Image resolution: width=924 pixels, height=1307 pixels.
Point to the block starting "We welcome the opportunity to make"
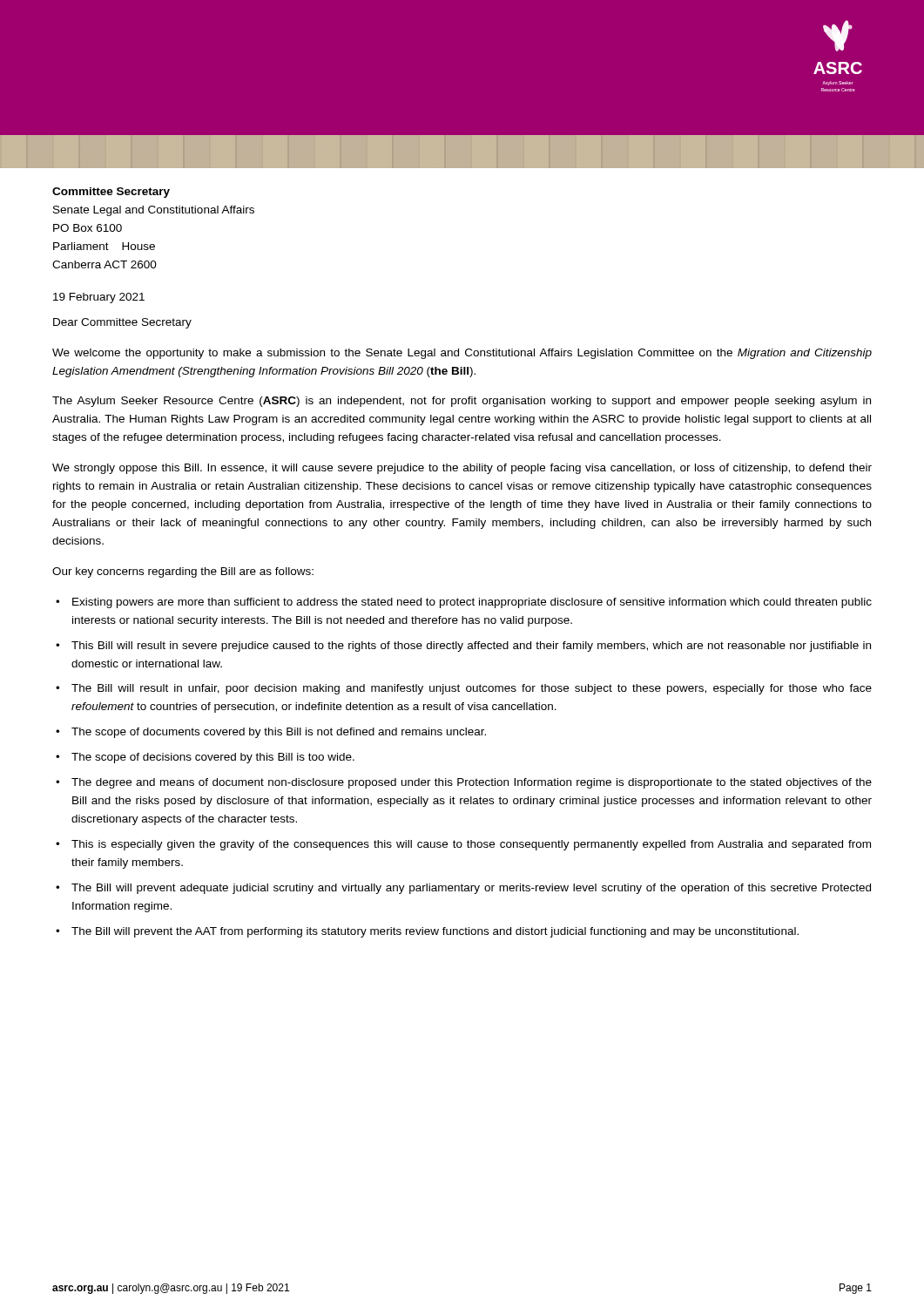(462, 361)
